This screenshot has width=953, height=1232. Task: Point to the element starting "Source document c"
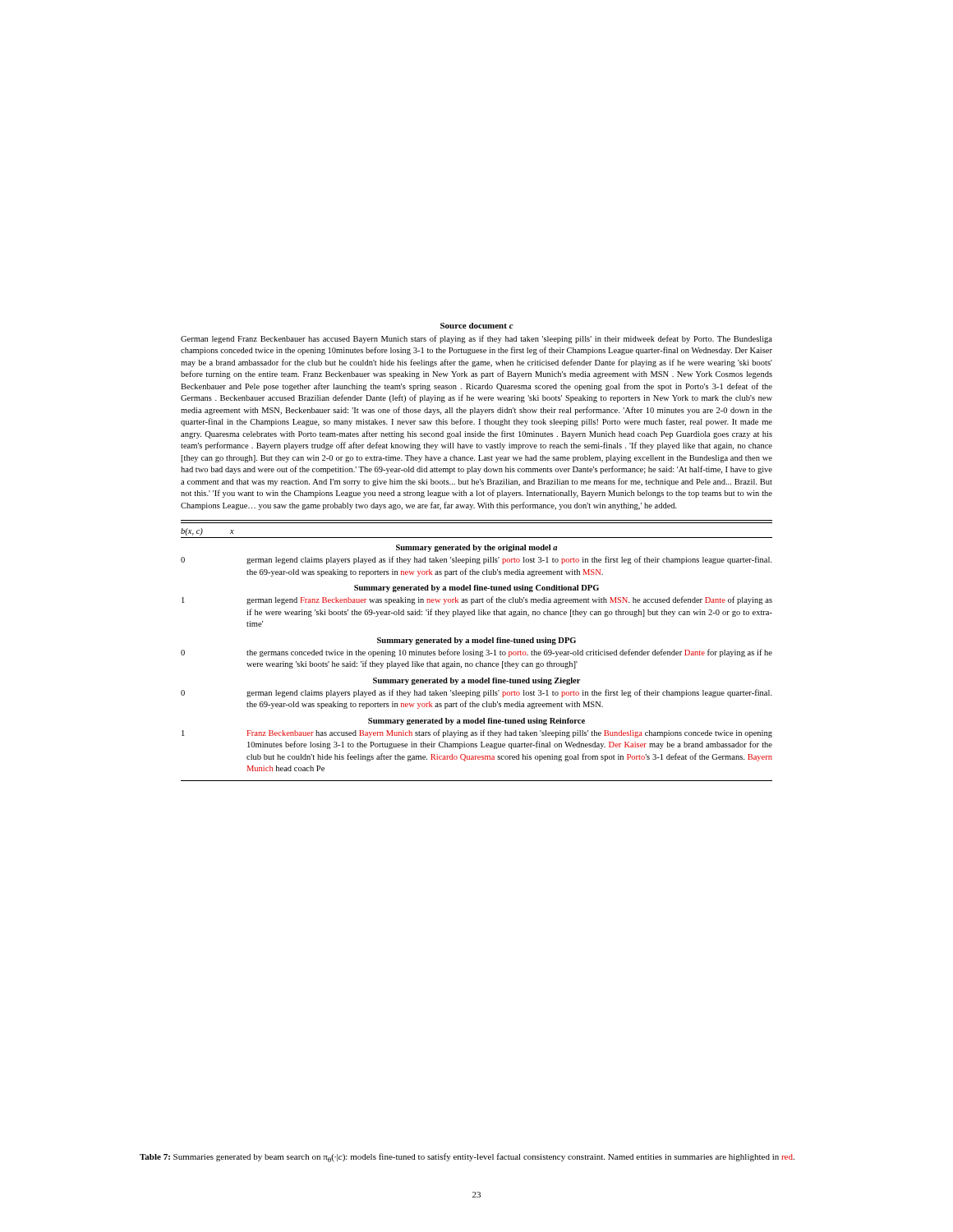click(476, 416)
